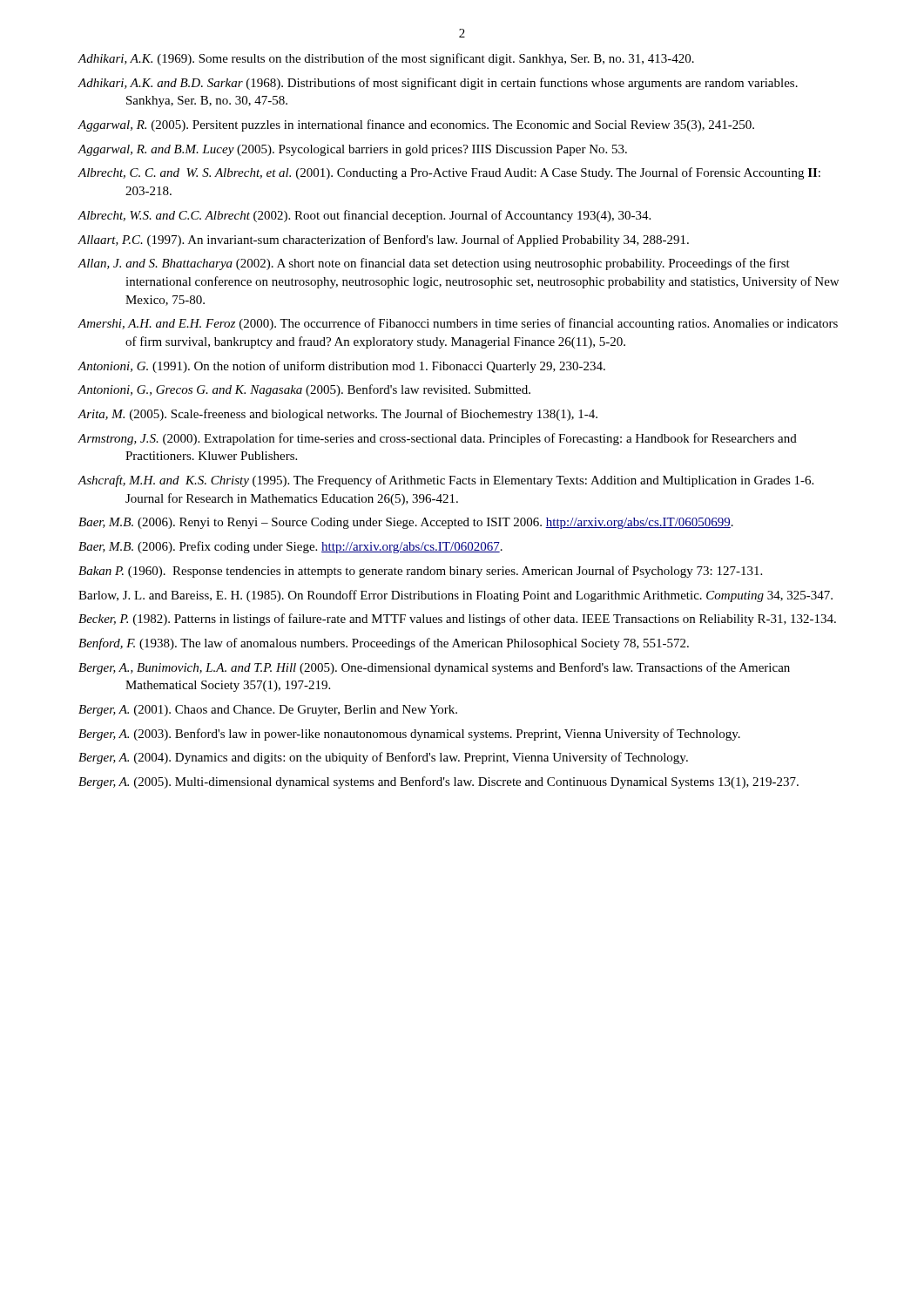
Task: Point to the block beginning "Antonioni, G. (1991). On"
Action: pos(342,366)
